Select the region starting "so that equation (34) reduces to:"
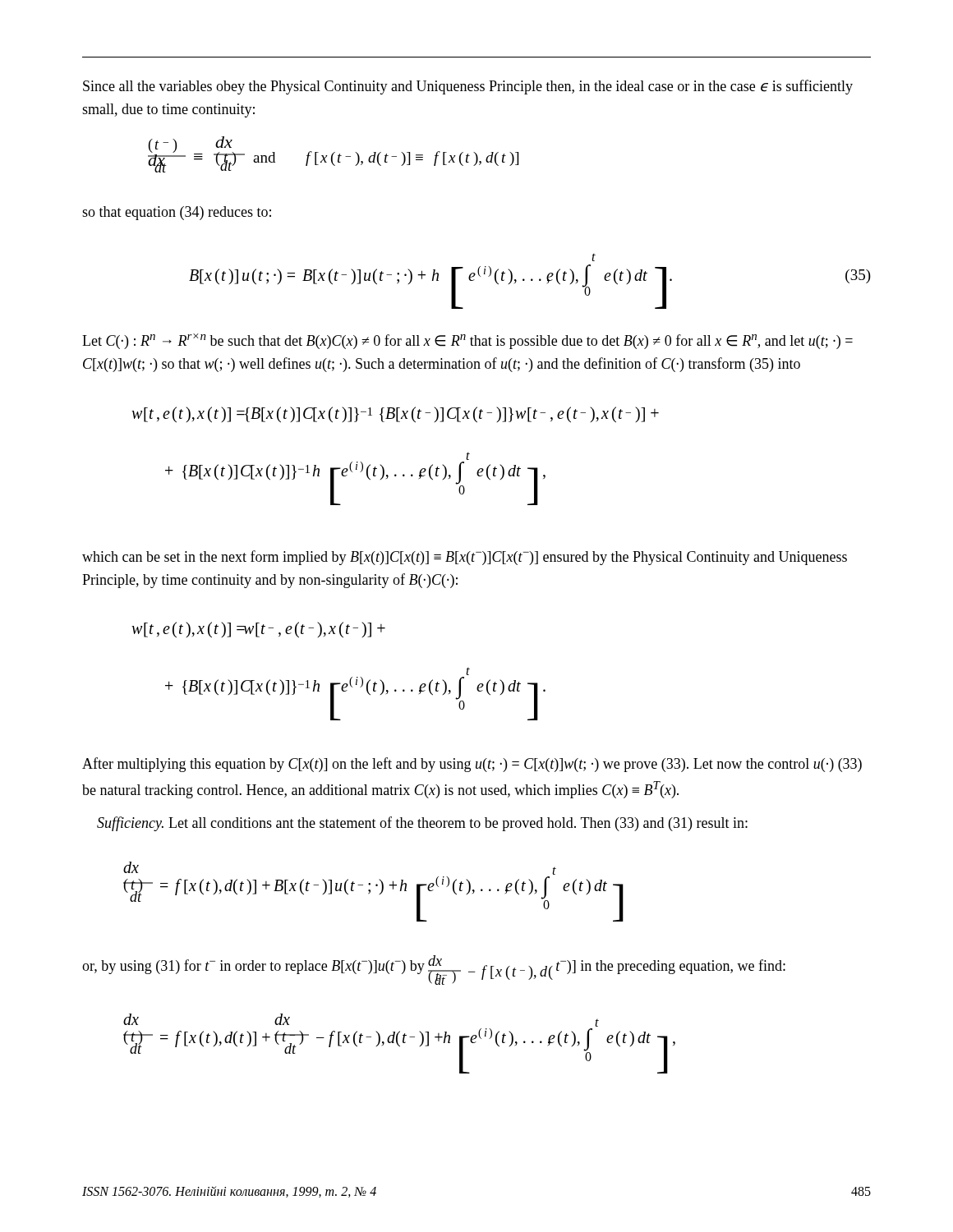The image size is (953, 1232). (x=177, y=212)
